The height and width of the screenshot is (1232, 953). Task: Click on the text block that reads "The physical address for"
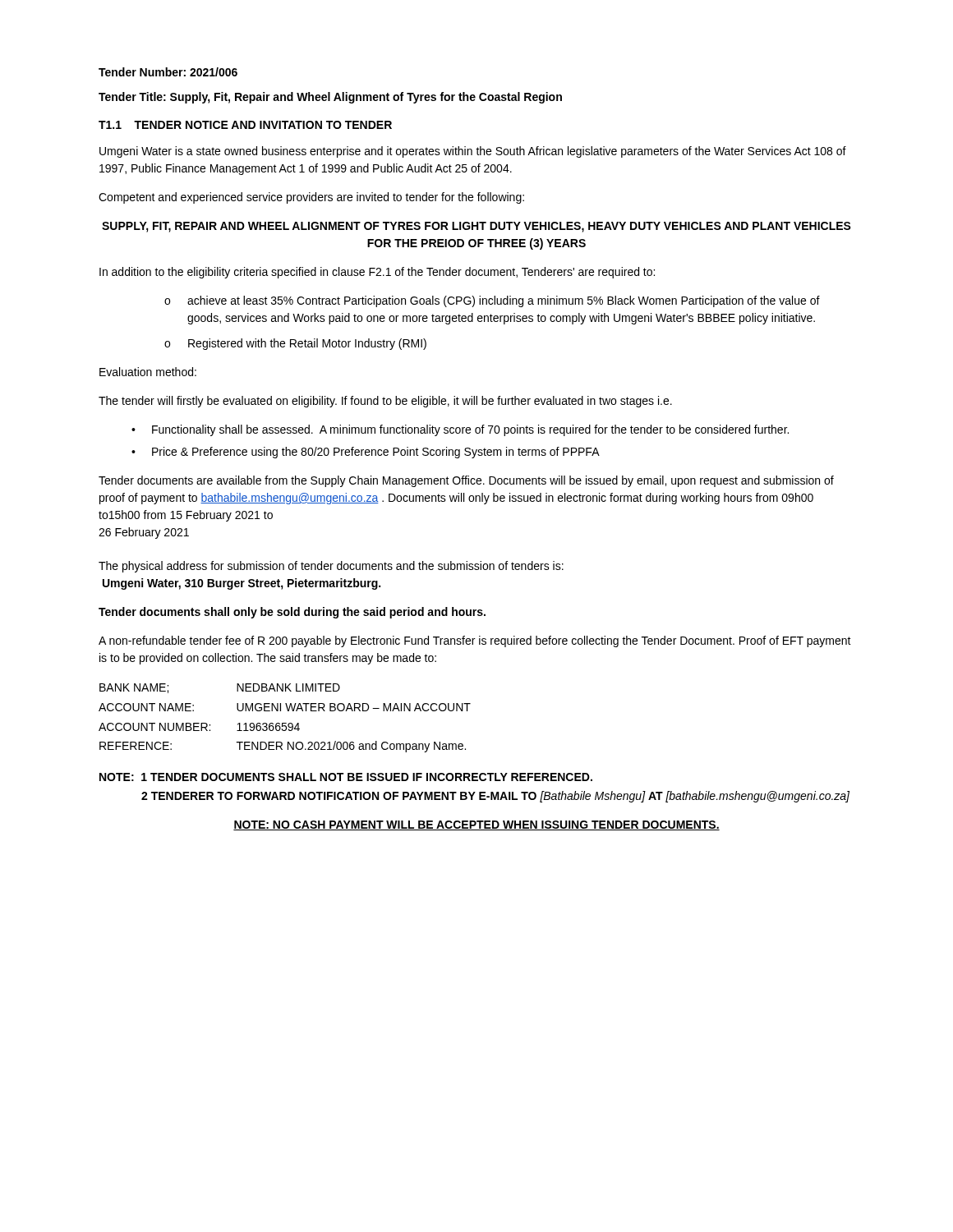pos(331,575)
